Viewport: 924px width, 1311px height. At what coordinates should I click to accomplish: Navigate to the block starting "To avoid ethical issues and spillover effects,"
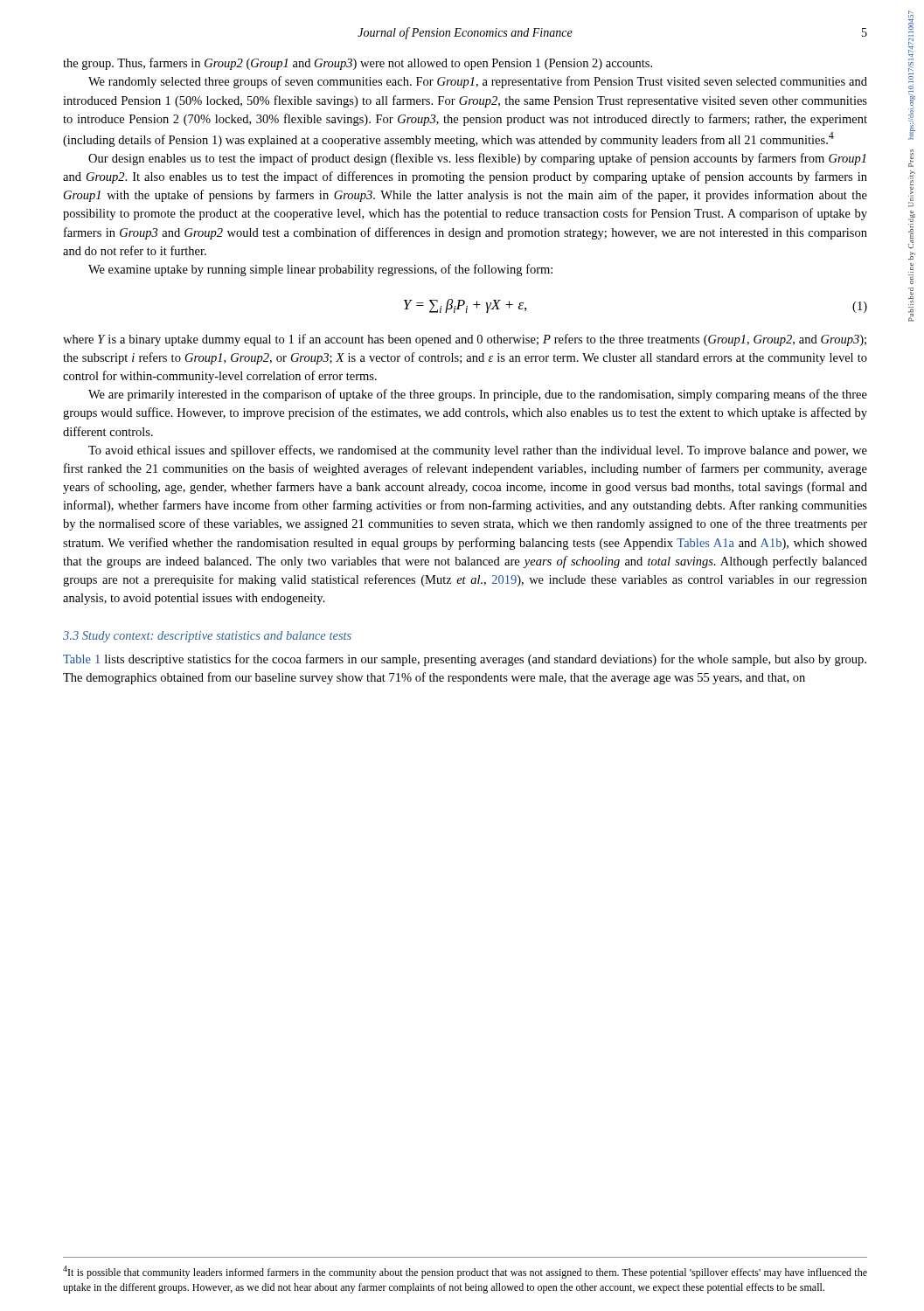(465, 524)
